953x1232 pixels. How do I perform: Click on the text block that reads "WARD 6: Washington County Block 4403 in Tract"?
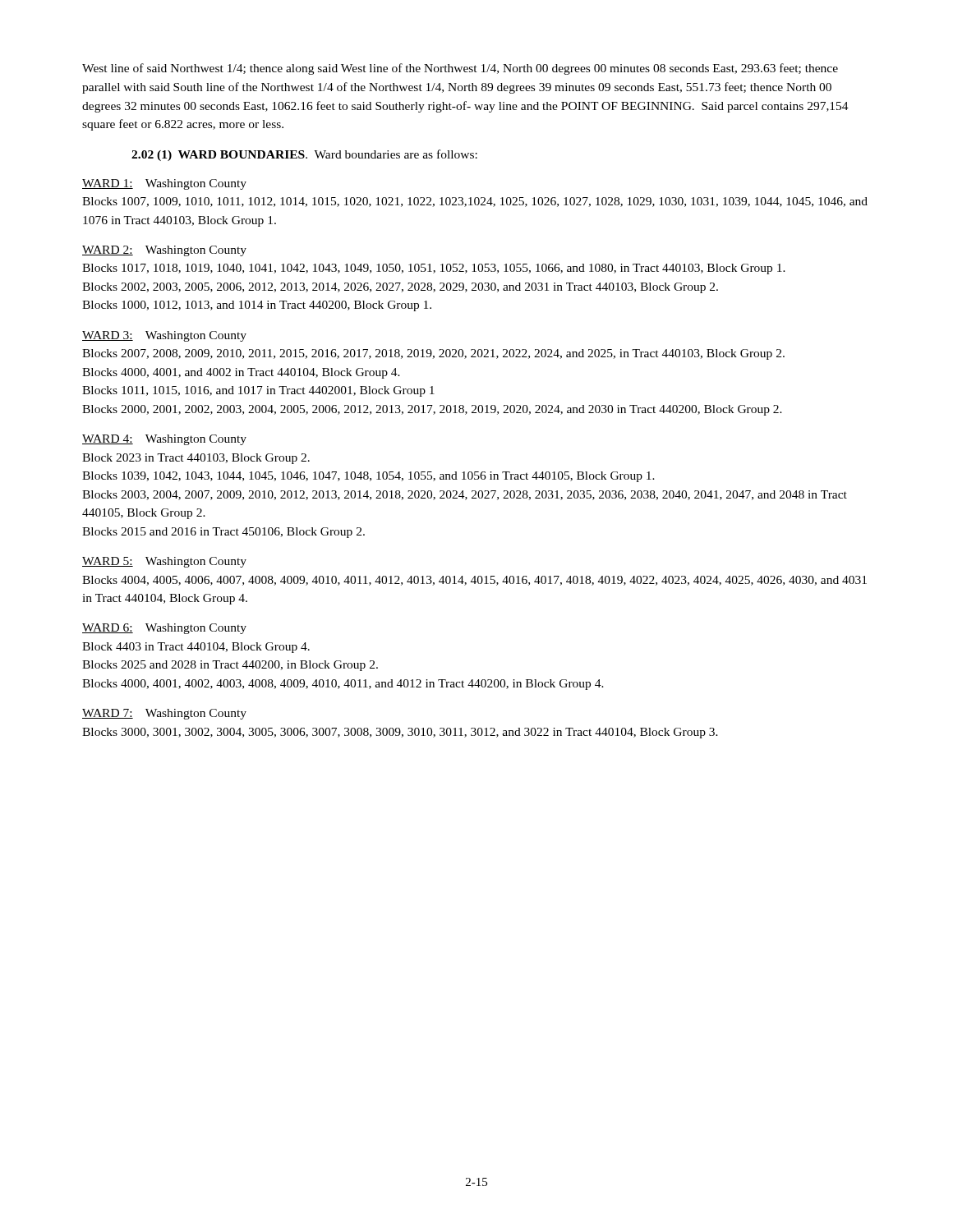(x=343, y=655)
